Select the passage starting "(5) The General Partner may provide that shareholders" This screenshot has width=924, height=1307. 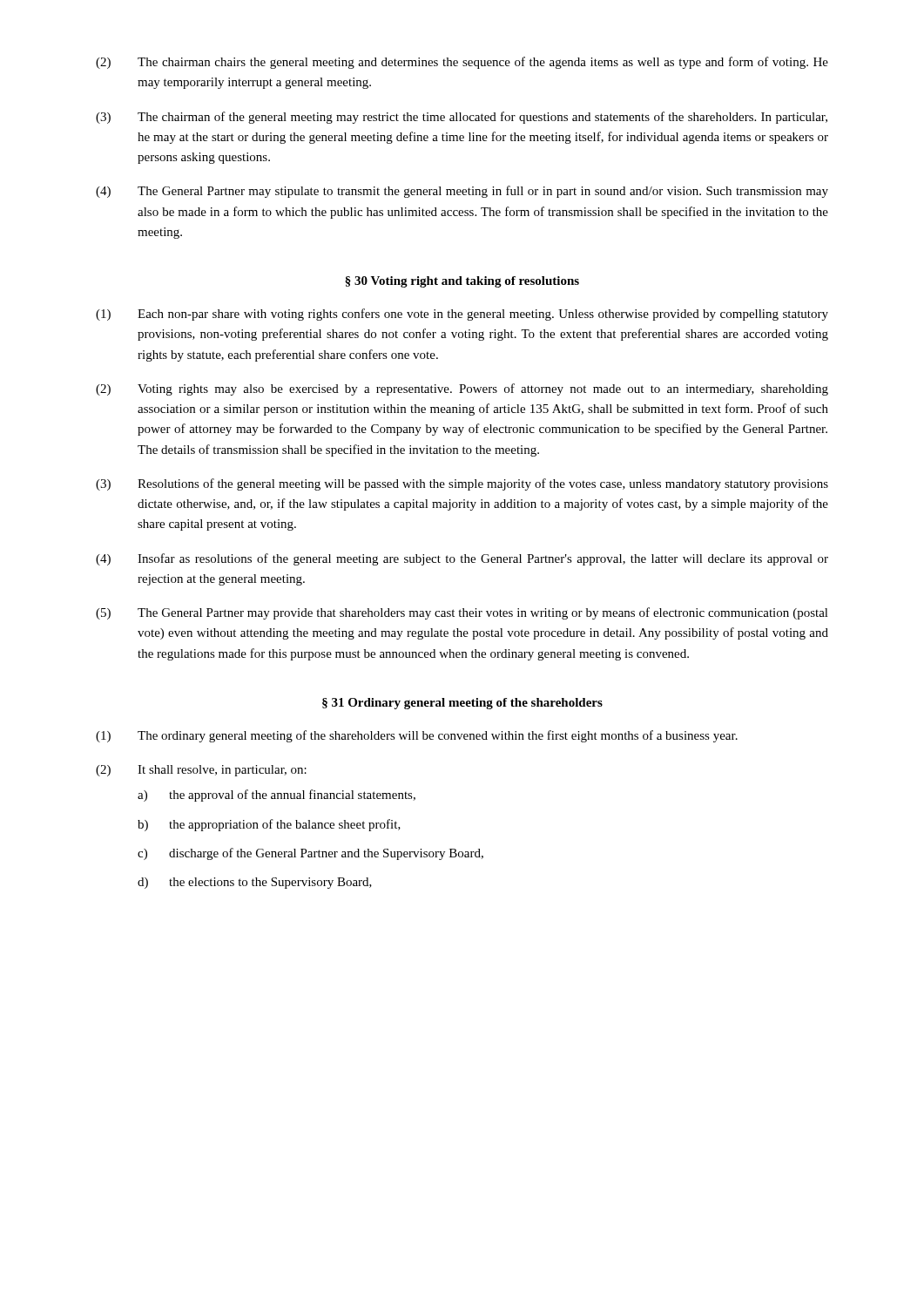click(x=462, y=633)
